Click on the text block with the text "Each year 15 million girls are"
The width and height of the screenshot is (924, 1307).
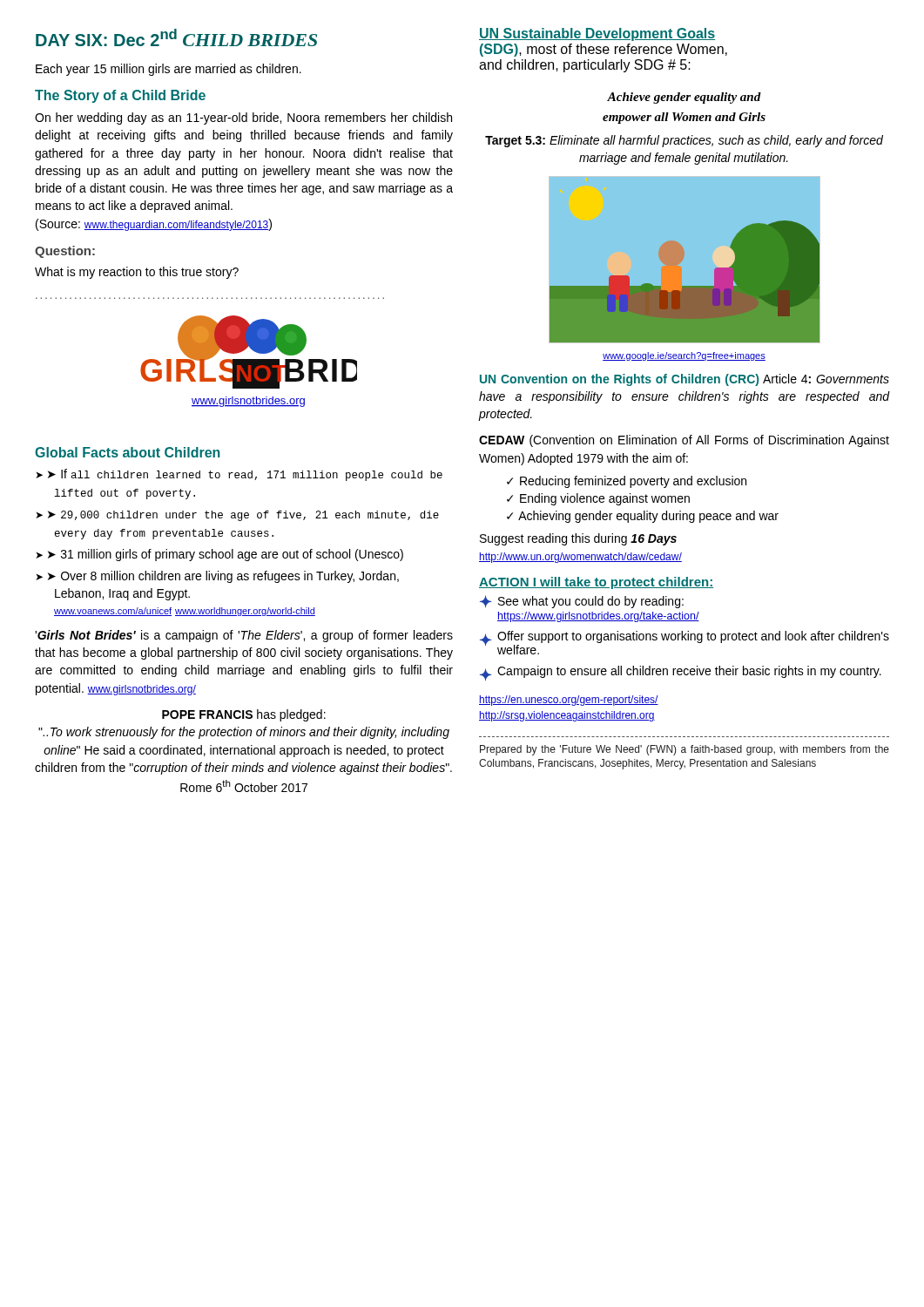click(244, 69)
